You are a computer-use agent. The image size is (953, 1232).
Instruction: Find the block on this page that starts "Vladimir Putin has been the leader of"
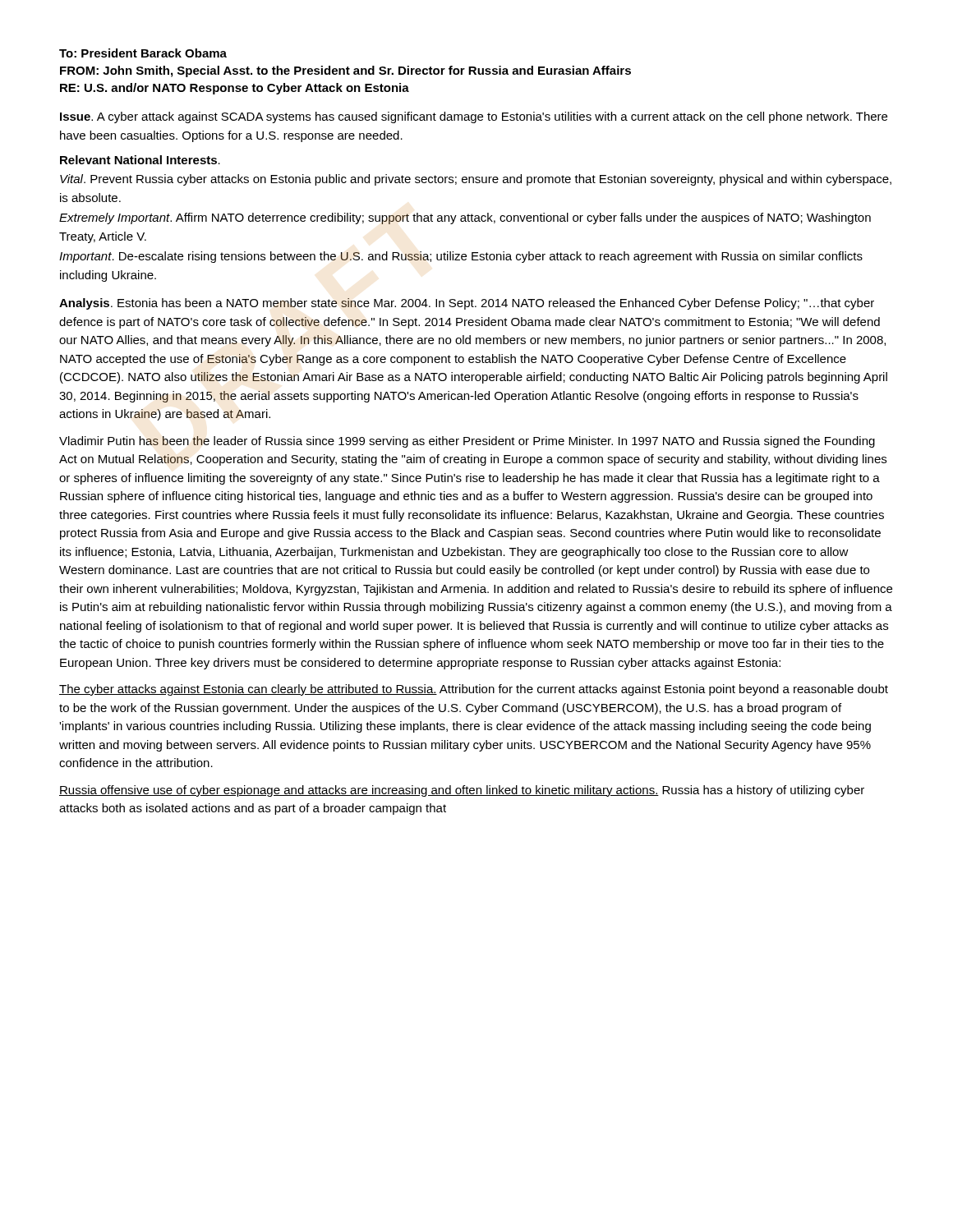pyautogui.click(x=476, y=551)
